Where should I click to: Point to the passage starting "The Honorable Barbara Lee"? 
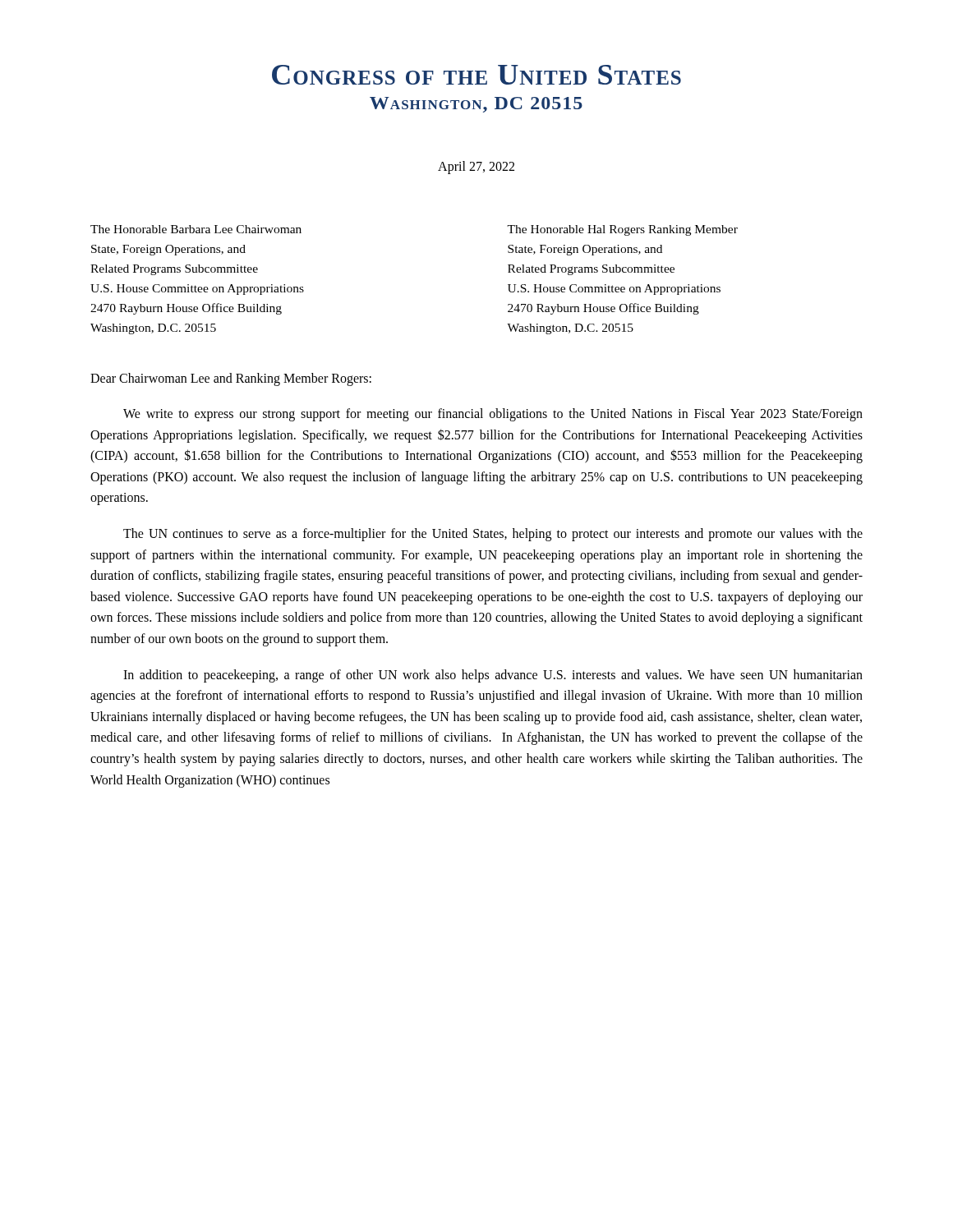click(x=197, y=278)
